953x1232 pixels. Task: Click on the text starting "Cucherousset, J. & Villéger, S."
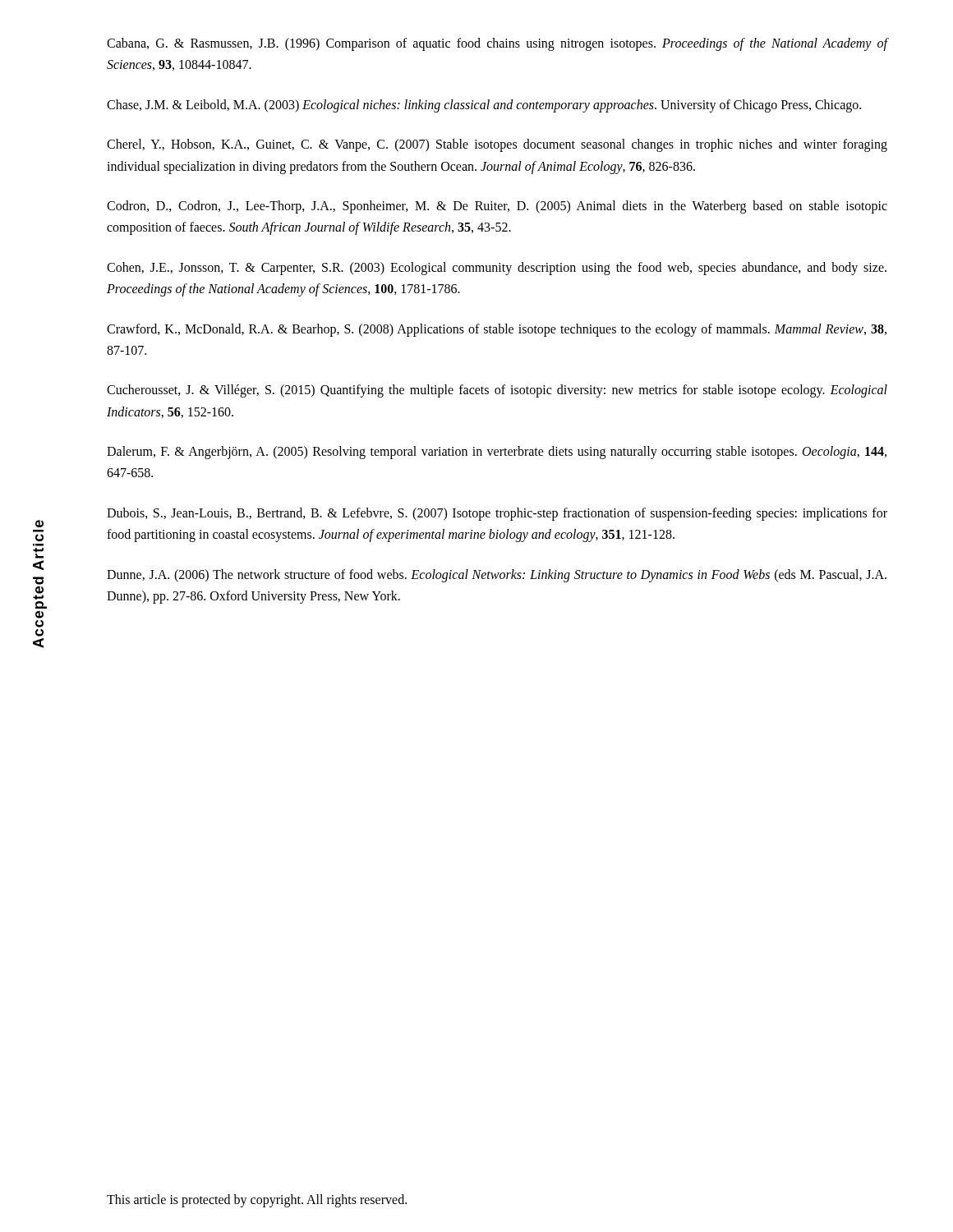click(x=497, y=401)
